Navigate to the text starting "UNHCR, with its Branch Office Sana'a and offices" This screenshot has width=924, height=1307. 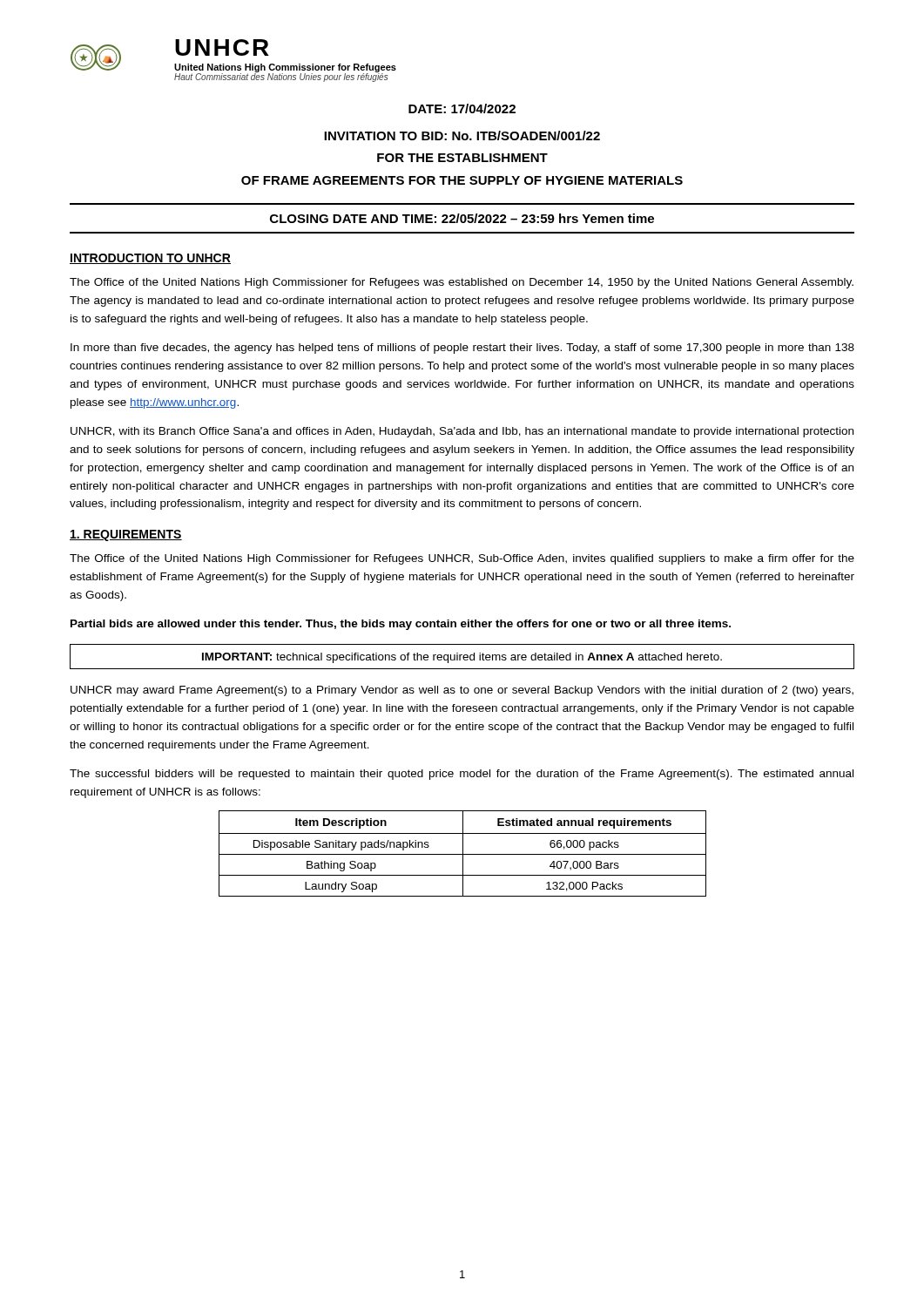click(x=462, y=467)
